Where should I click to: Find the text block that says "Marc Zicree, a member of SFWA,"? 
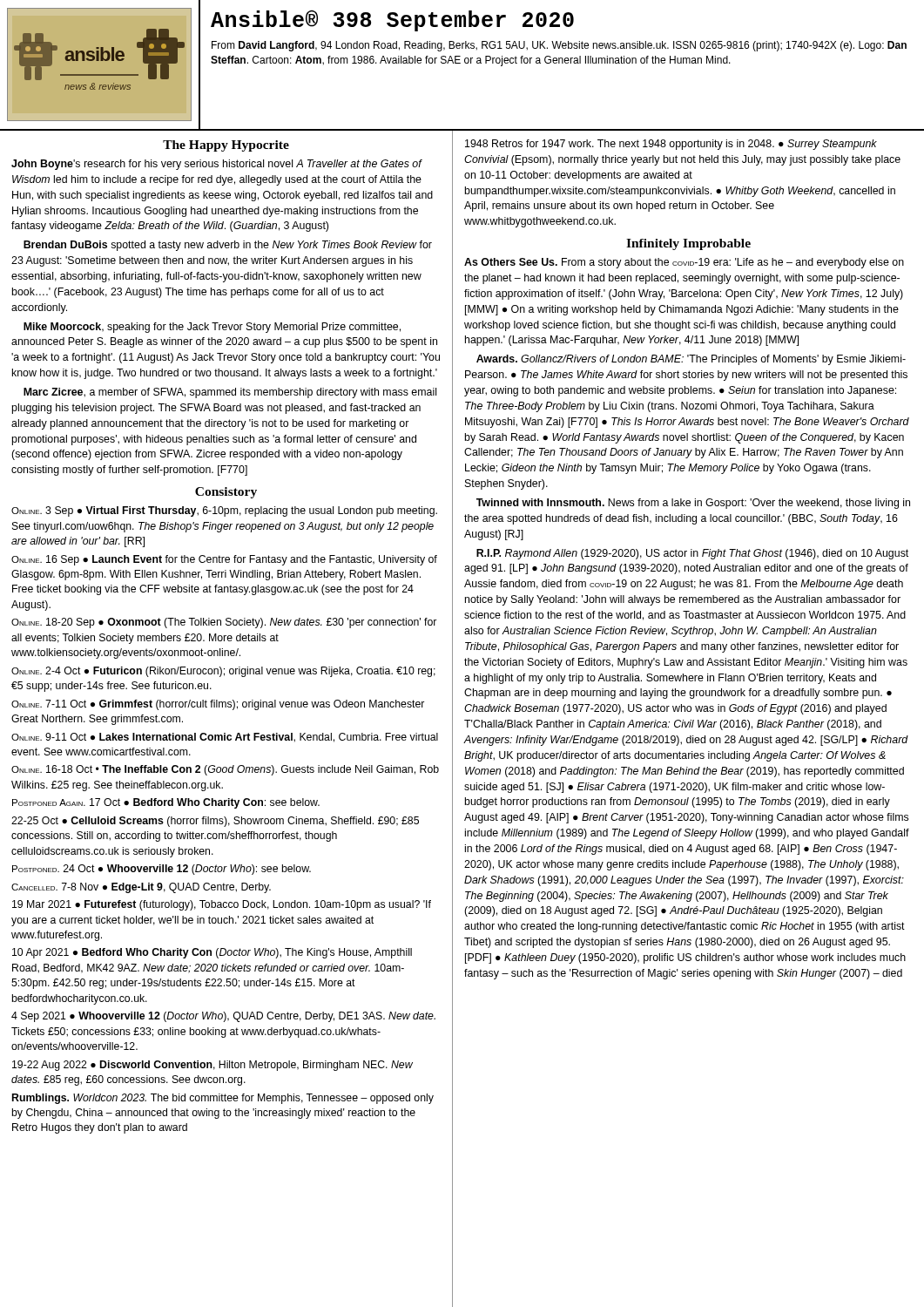[224, 431]
